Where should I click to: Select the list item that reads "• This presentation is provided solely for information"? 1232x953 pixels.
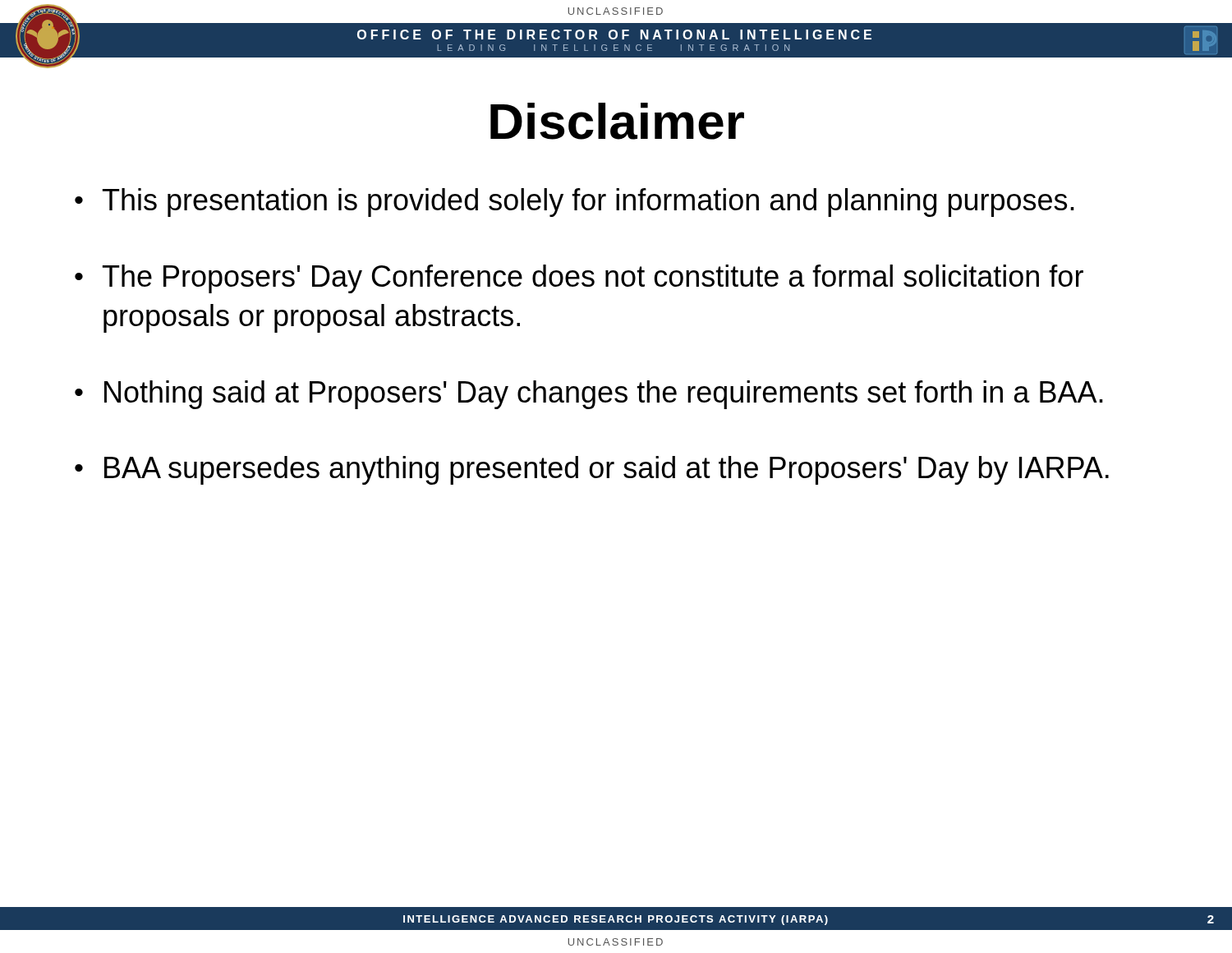coord(575,201)
